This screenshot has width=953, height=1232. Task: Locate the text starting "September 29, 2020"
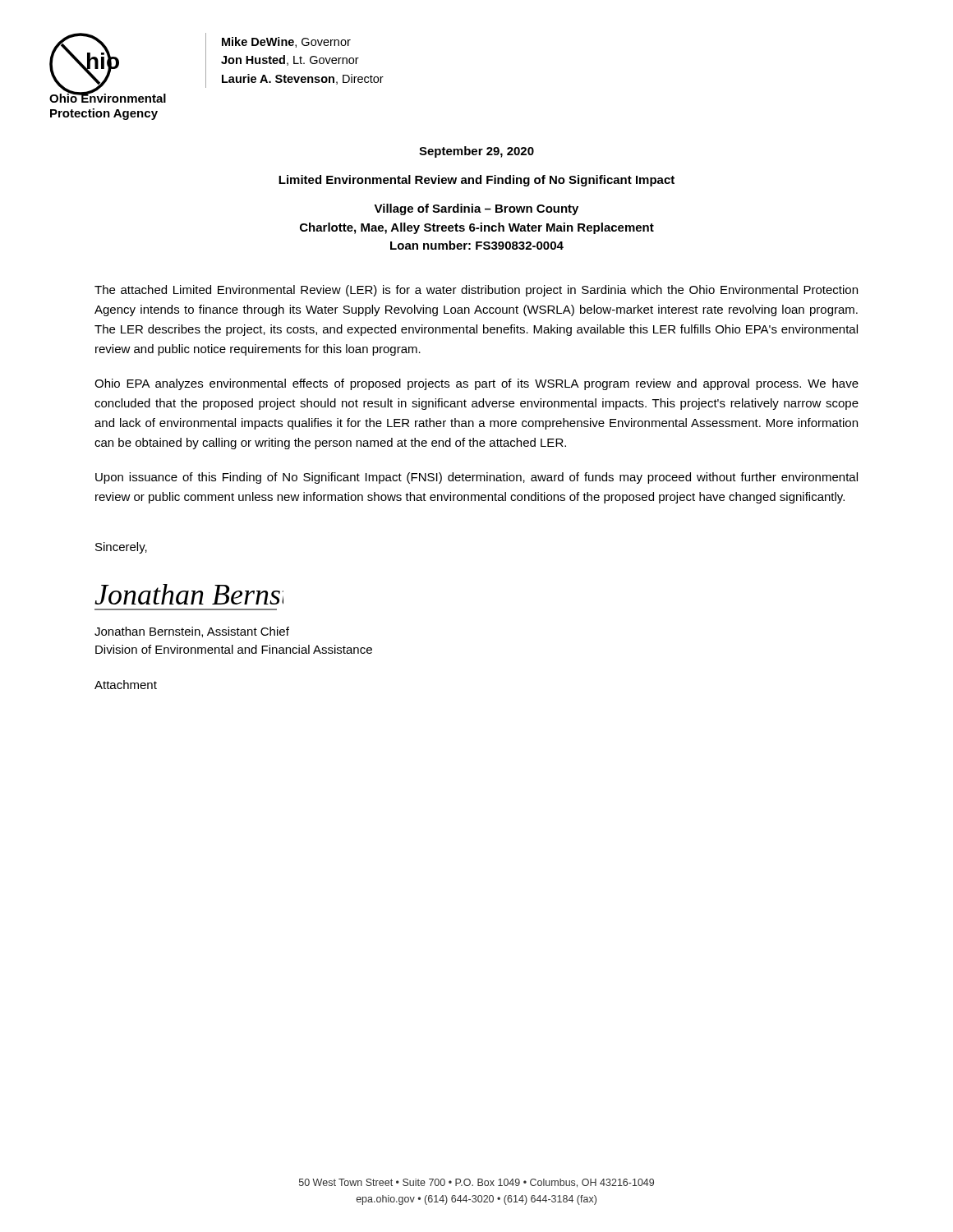pyautogui.click(x=476, y=151)
